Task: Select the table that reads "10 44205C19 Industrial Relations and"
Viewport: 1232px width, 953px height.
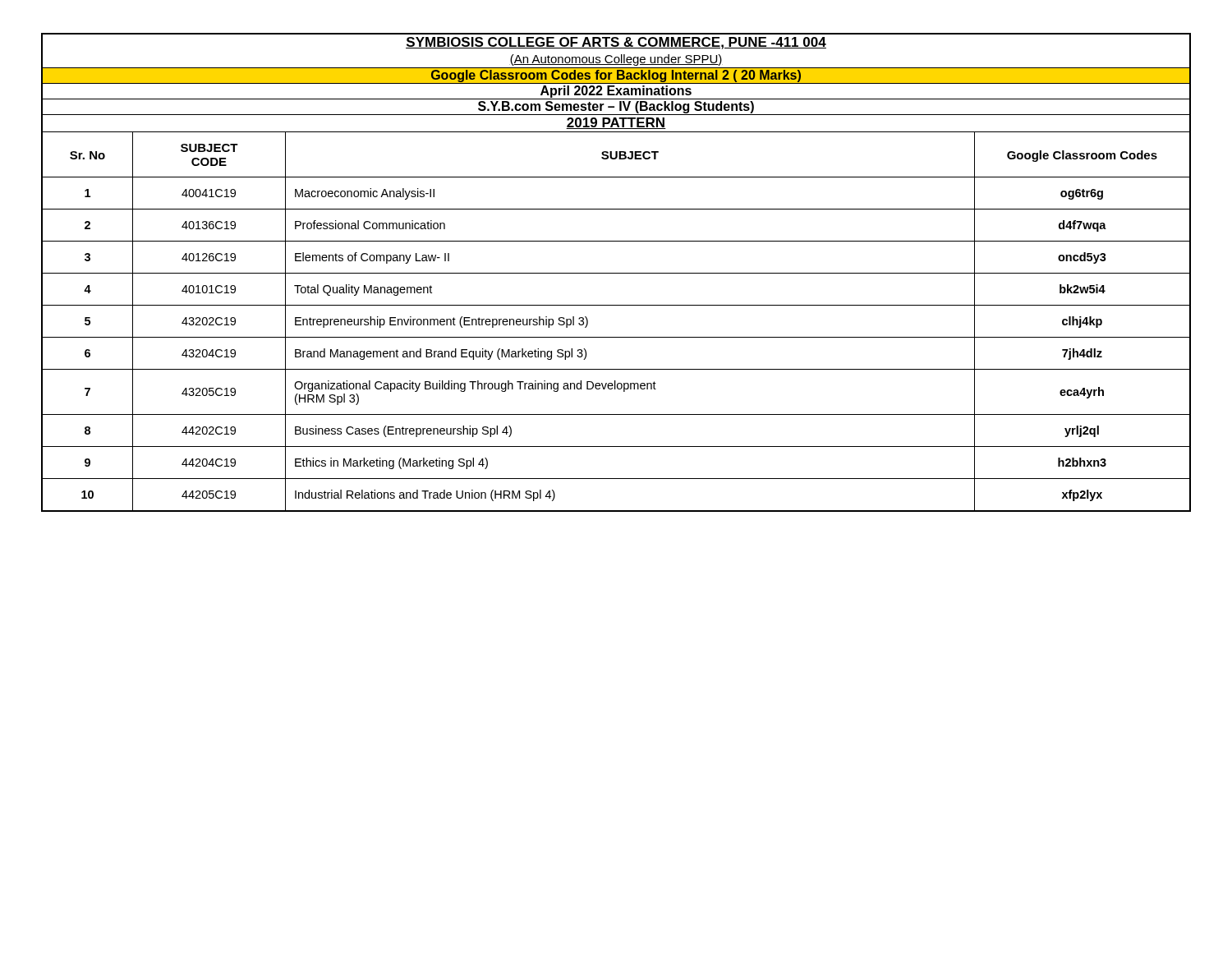Action: tap(616, 495)
